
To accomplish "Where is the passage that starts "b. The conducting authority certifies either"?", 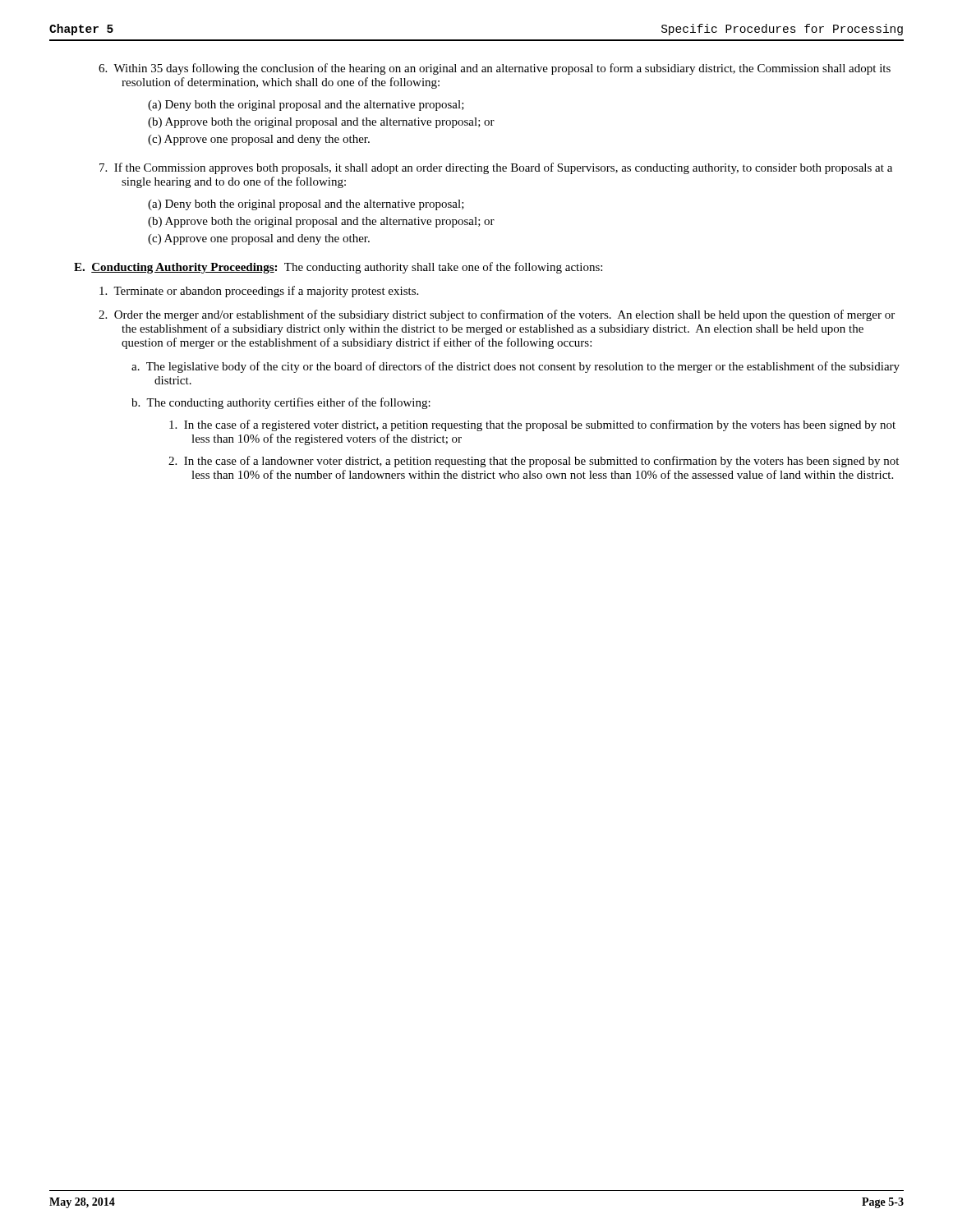I will pyautogui.click(x=281, y=402).
